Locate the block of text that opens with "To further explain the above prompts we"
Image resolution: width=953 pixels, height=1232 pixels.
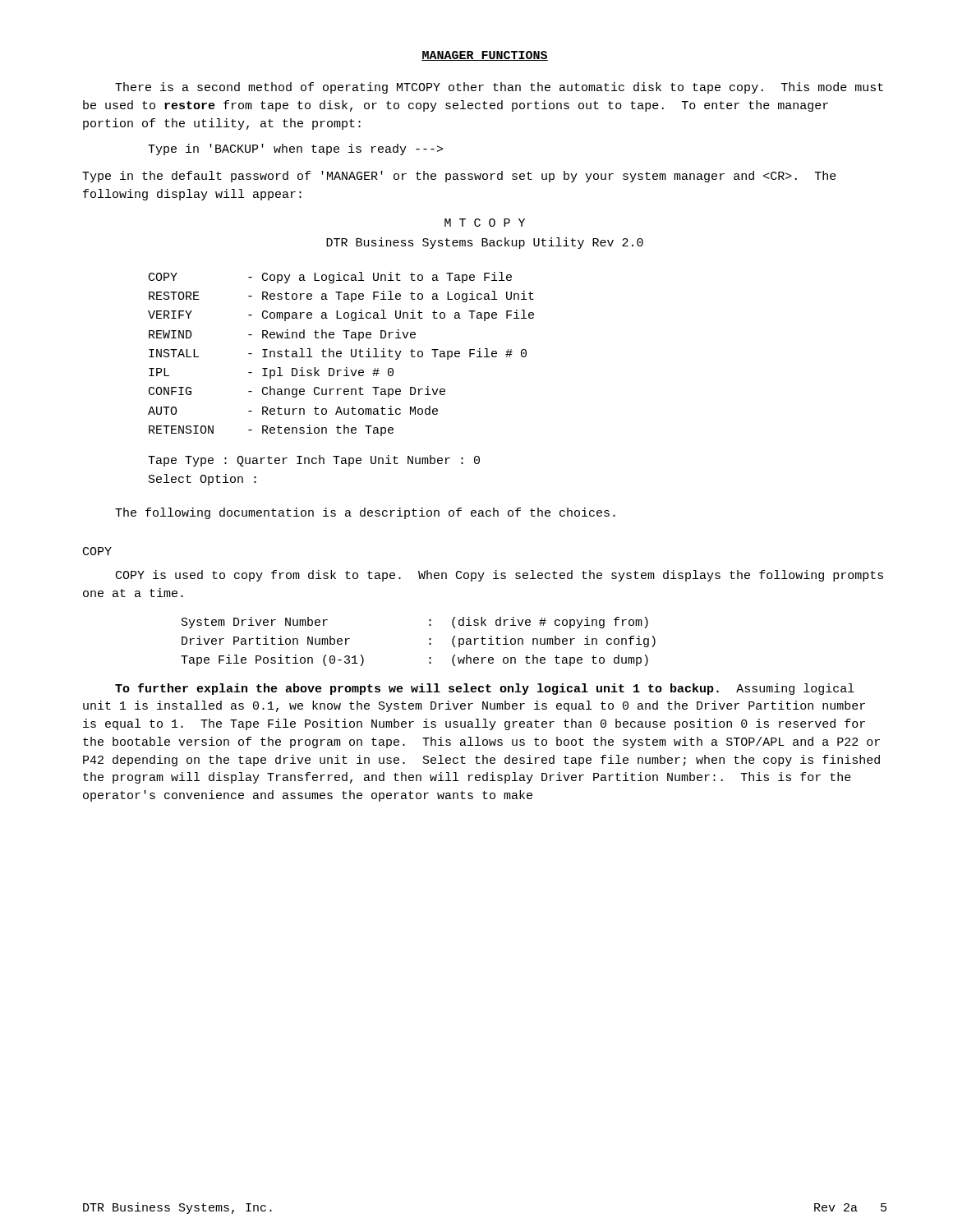[x=482, y=743]
